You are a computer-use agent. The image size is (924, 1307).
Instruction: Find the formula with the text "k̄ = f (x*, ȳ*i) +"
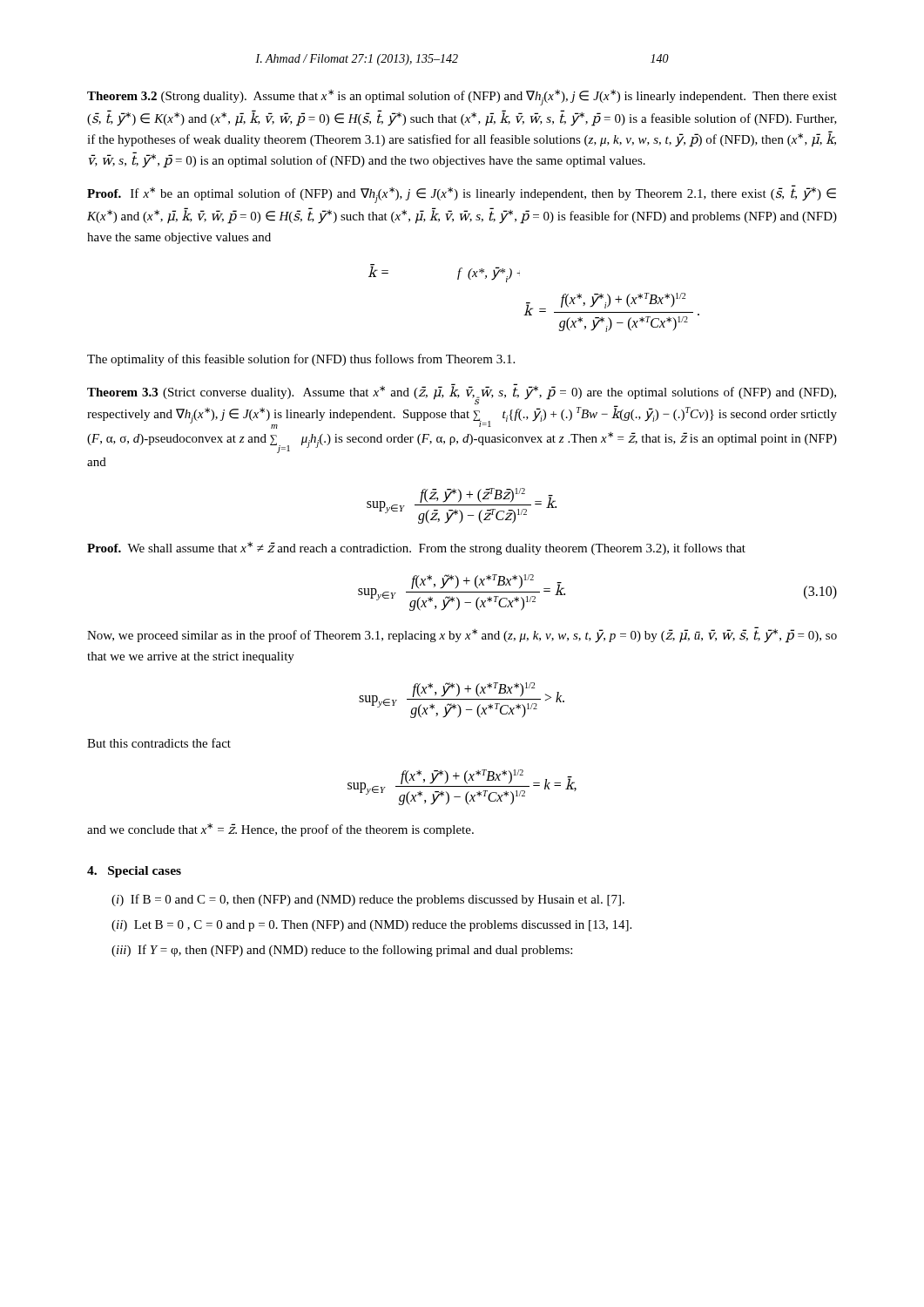(x=498, y=273)
